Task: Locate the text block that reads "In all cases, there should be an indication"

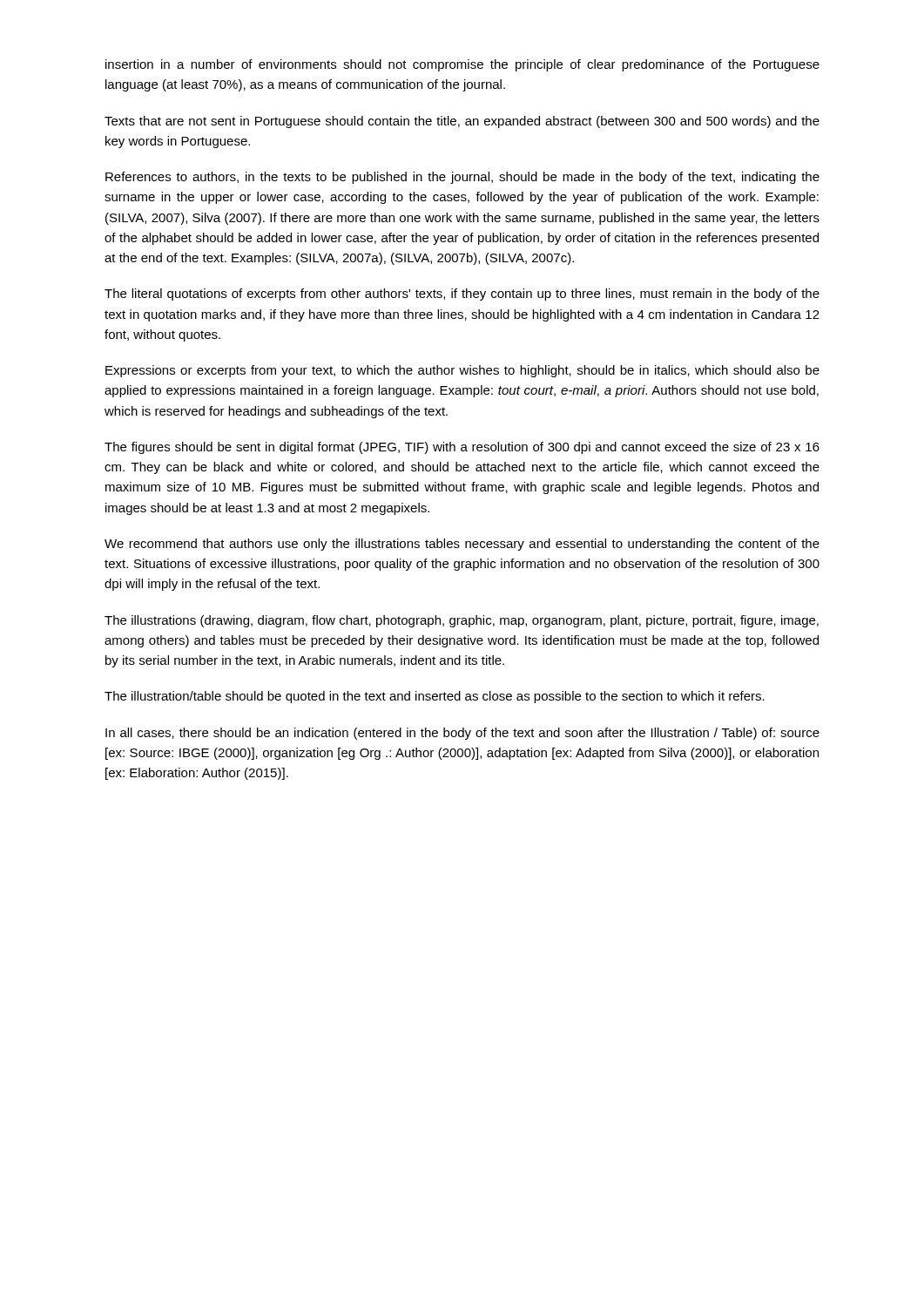Action: (x=462, y=752)
